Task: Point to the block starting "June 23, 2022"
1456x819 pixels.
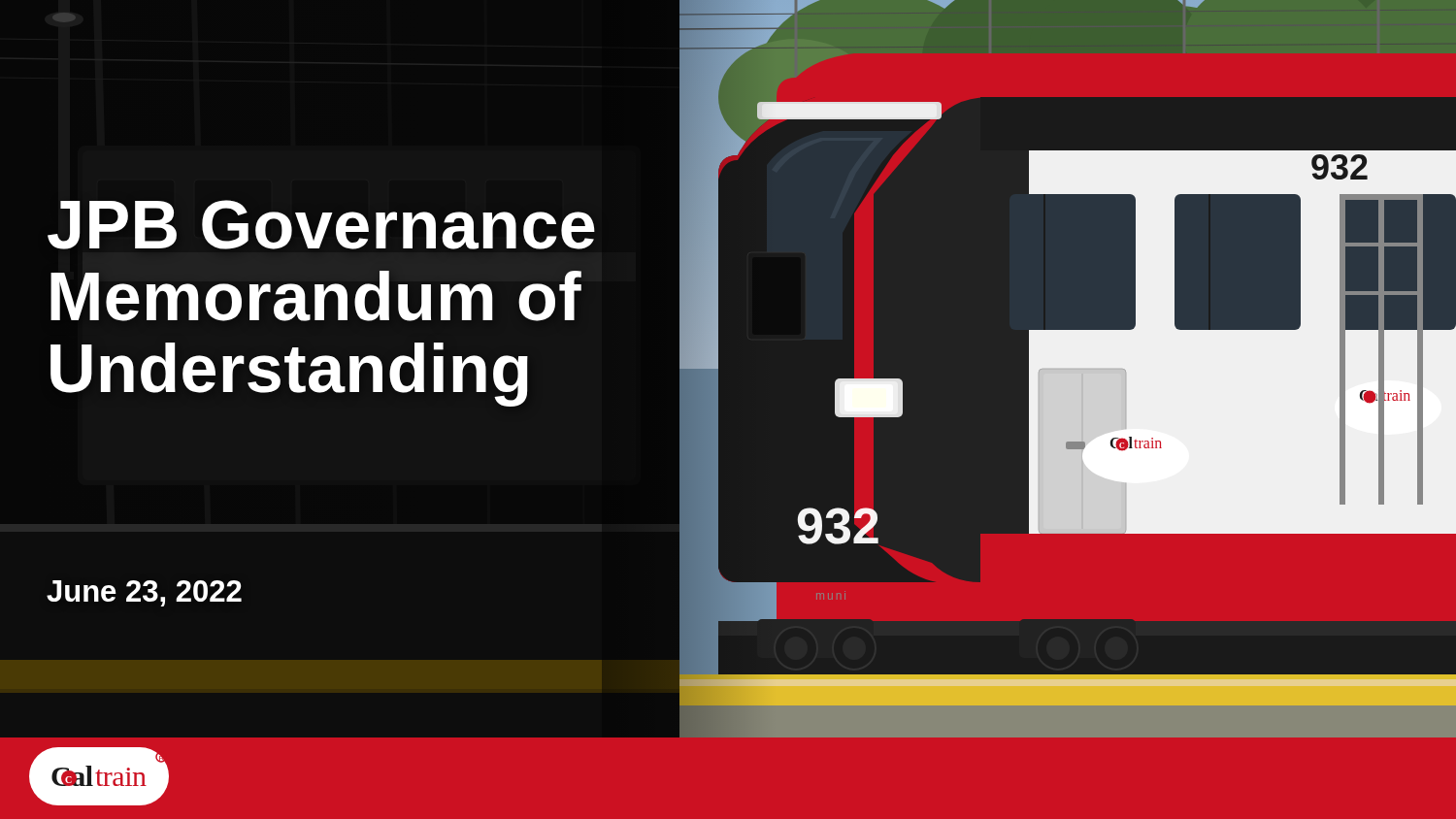Action: pos(144,592)
